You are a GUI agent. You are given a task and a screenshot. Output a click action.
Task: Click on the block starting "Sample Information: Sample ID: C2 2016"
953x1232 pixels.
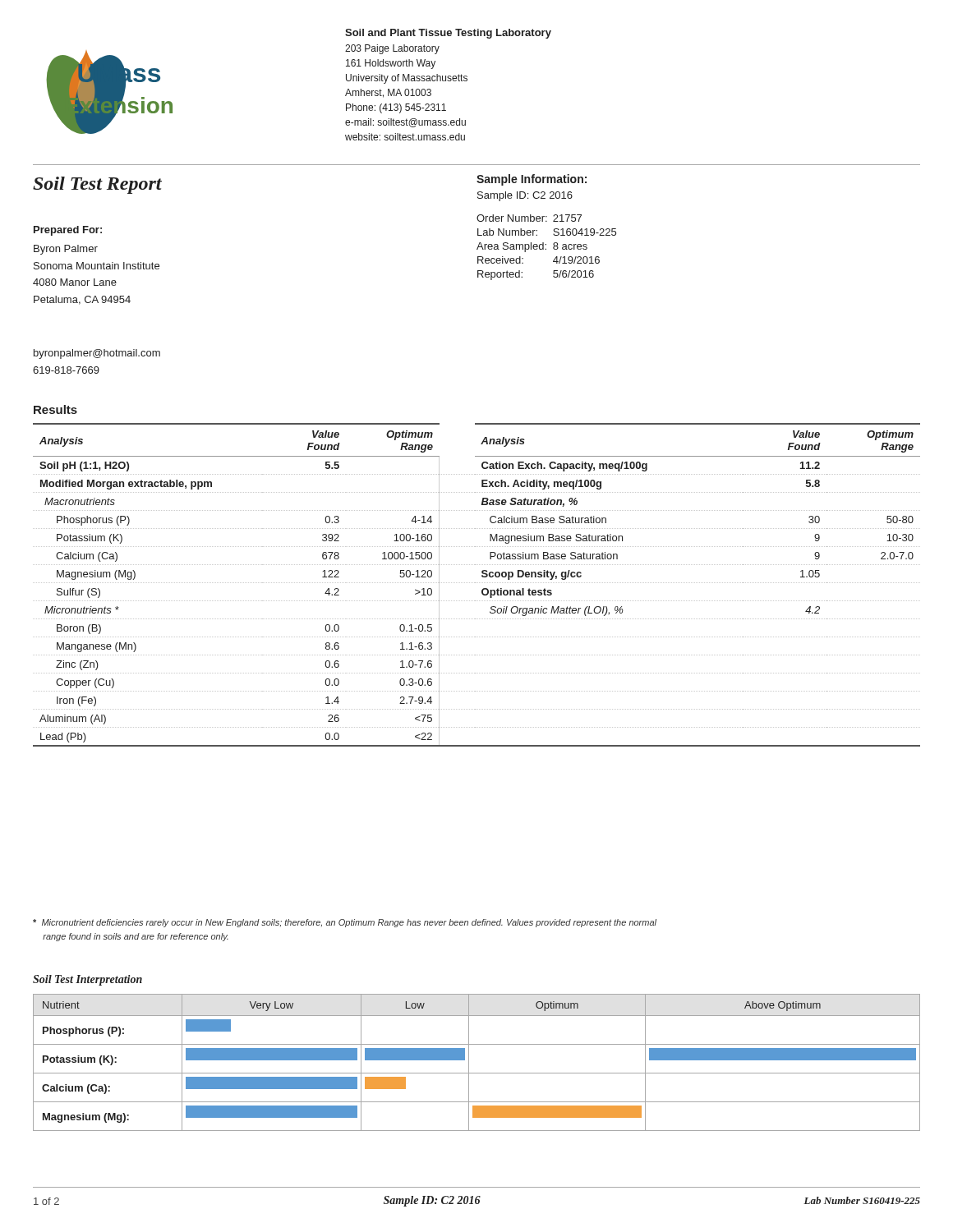point(532,180)
